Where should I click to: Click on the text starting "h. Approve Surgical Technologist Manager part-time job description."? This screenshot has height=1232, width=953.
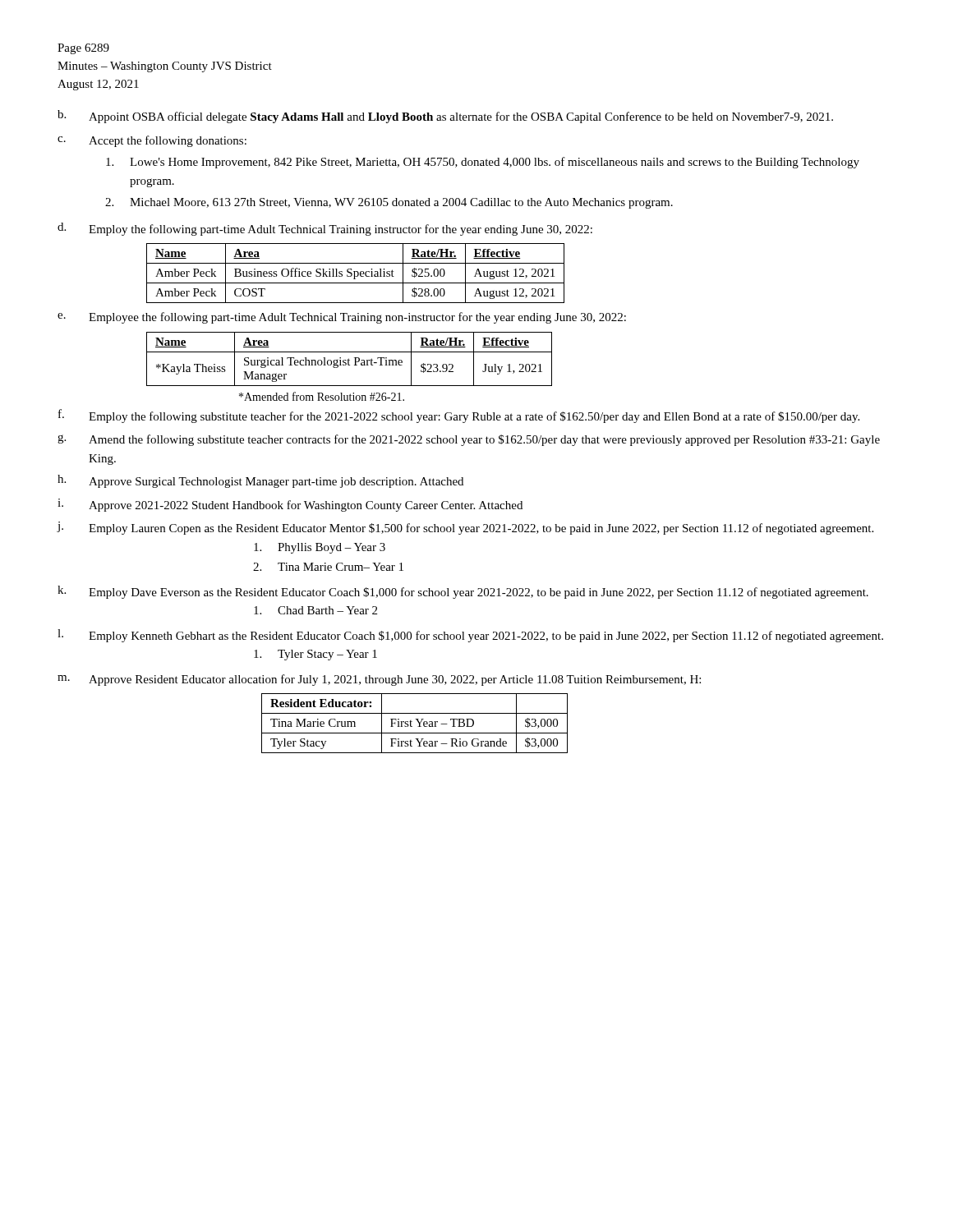point(260,481)
